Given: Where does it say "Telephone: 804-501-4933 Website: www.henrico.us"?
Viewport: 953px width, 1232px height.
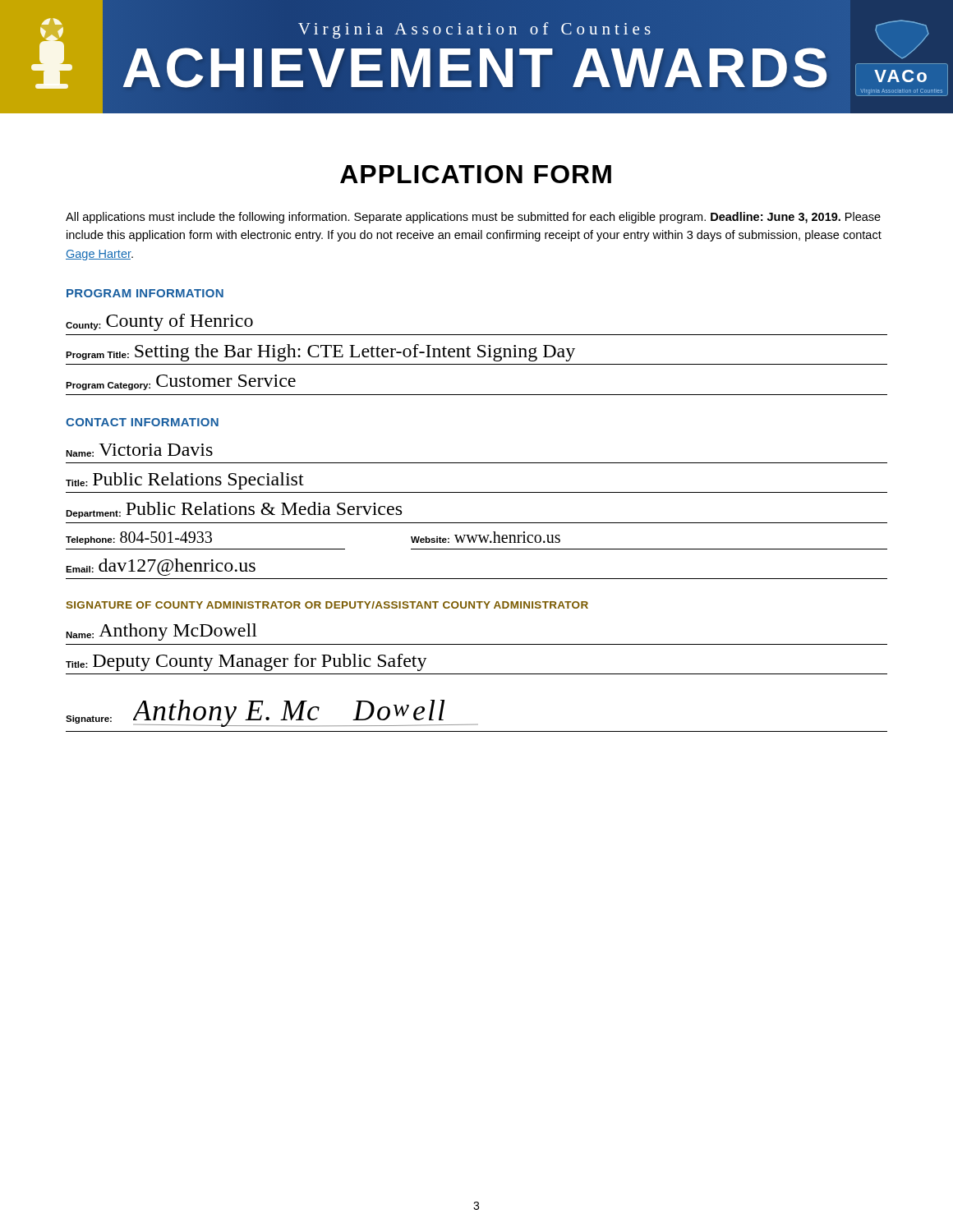Looking at the screenshot, I should click(x=476, y=539).
